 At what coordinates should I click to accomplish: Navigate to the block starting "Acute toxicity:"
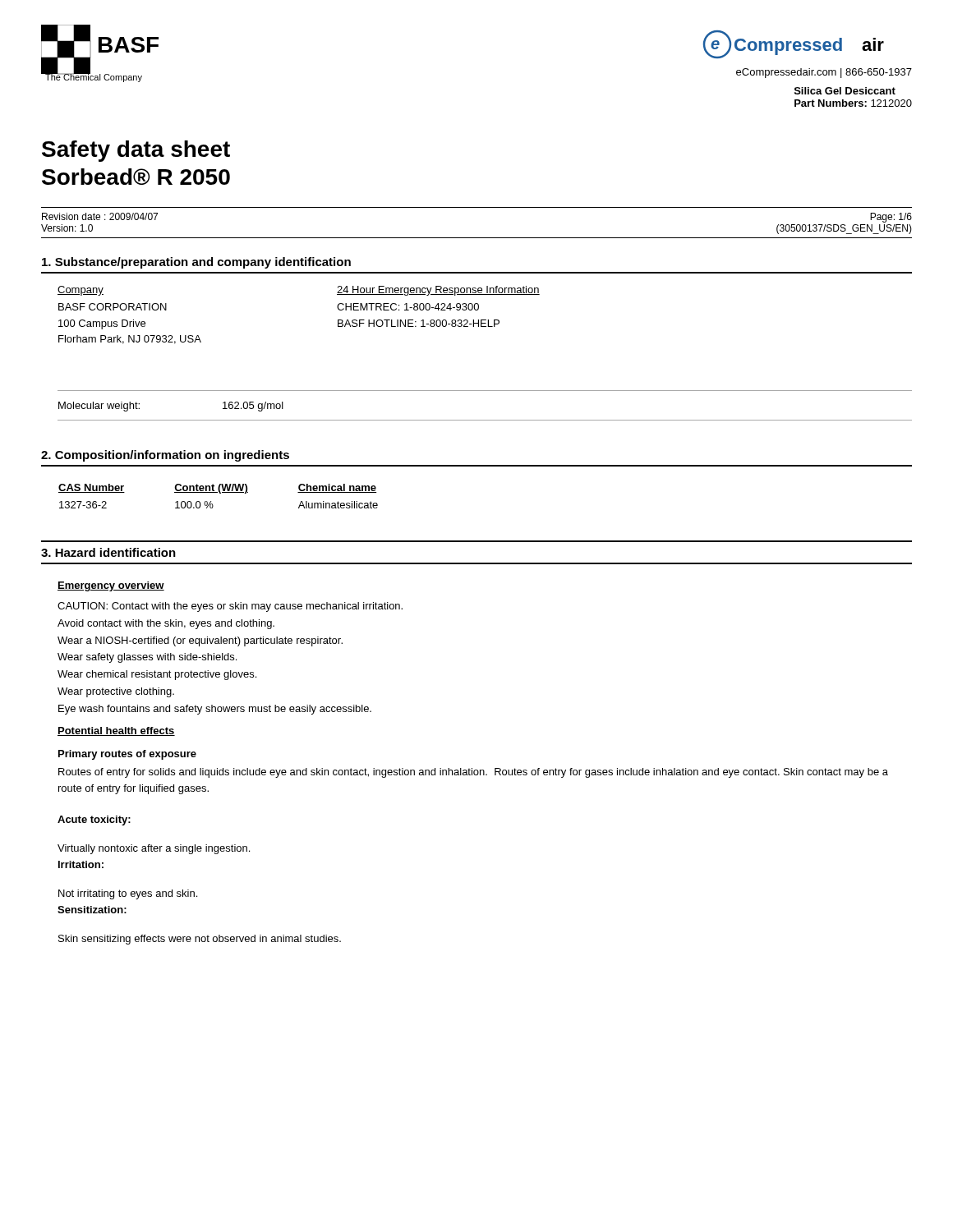tap(94, 819)
